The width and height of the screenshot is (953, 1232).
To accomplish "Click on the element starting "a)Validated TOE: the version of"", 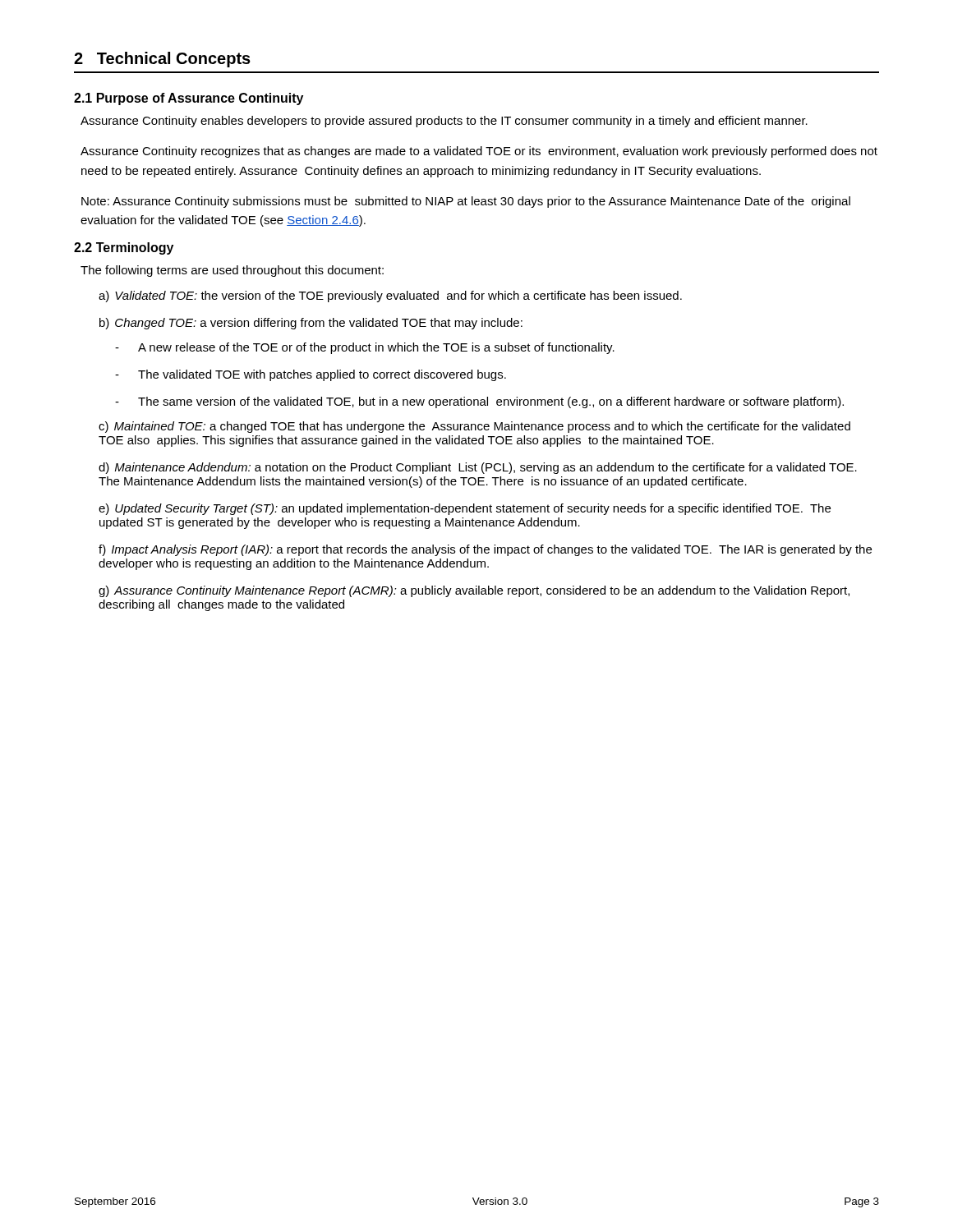I will tap(391, 295).
